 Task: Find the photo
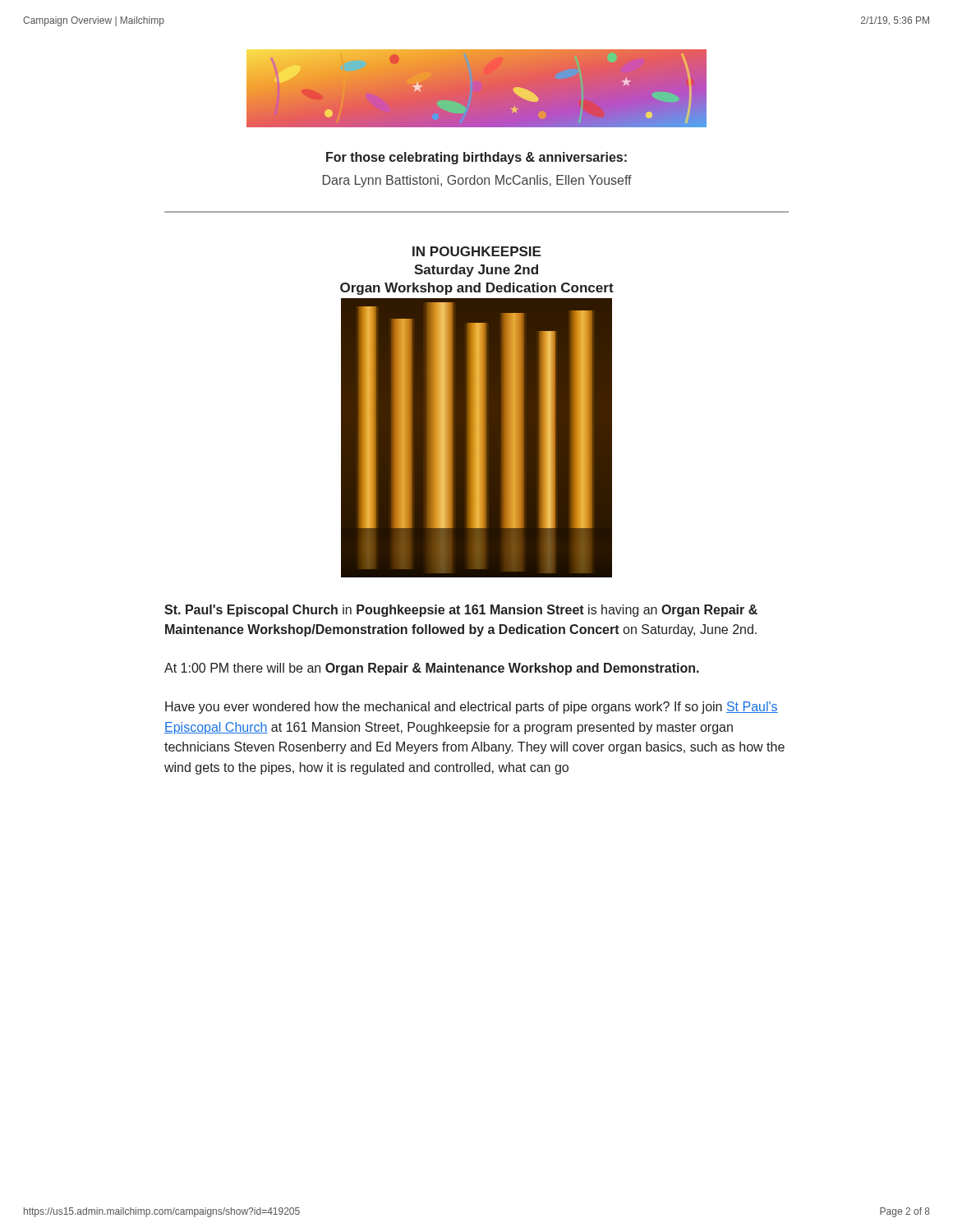pyautogui.click(x=476, y=437)
